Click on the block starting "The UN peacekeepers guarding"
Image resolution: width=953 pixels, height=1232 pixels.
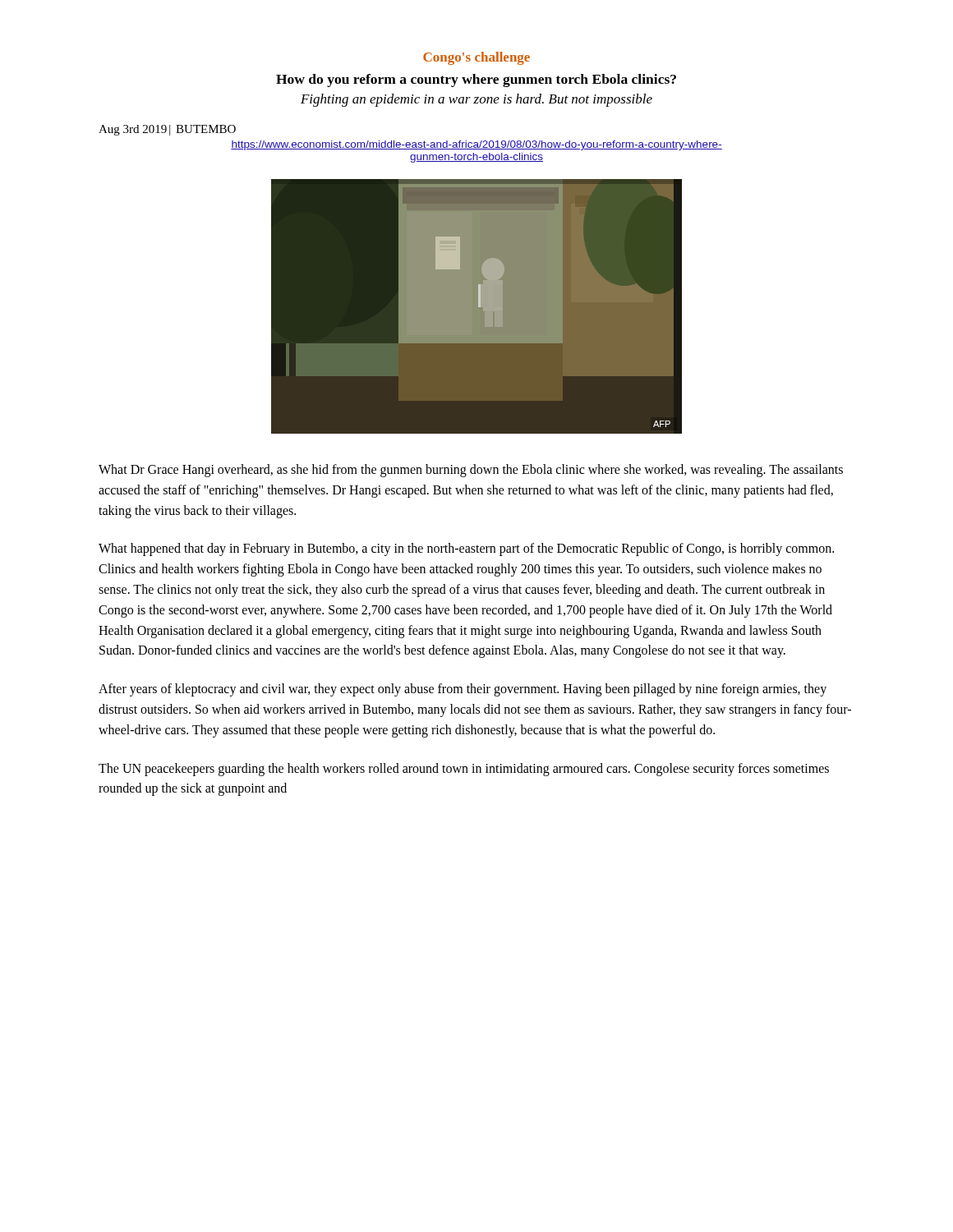464,778
